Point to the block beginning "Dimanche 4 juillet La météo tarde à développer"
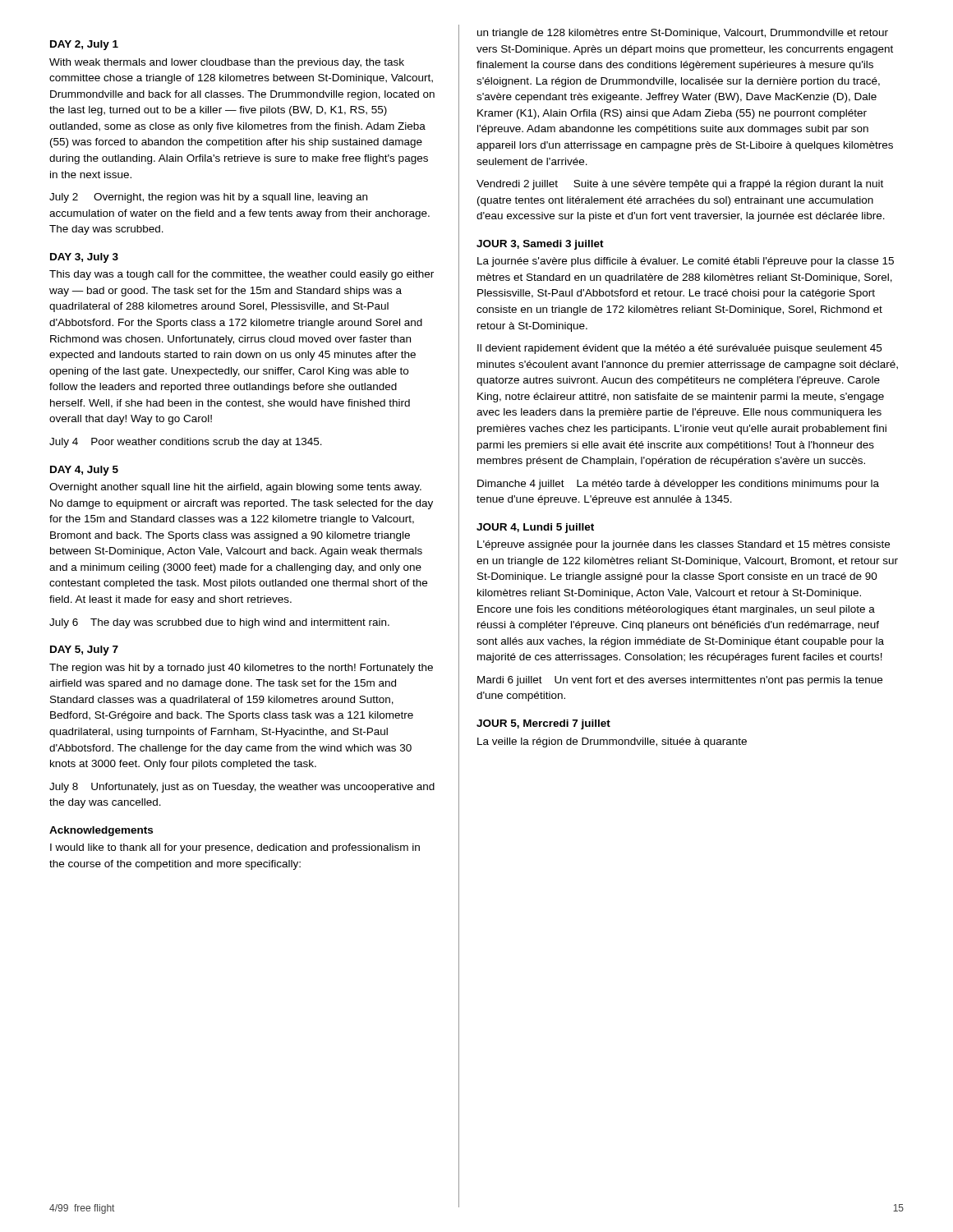953x1232 pixels. (678, 491)
